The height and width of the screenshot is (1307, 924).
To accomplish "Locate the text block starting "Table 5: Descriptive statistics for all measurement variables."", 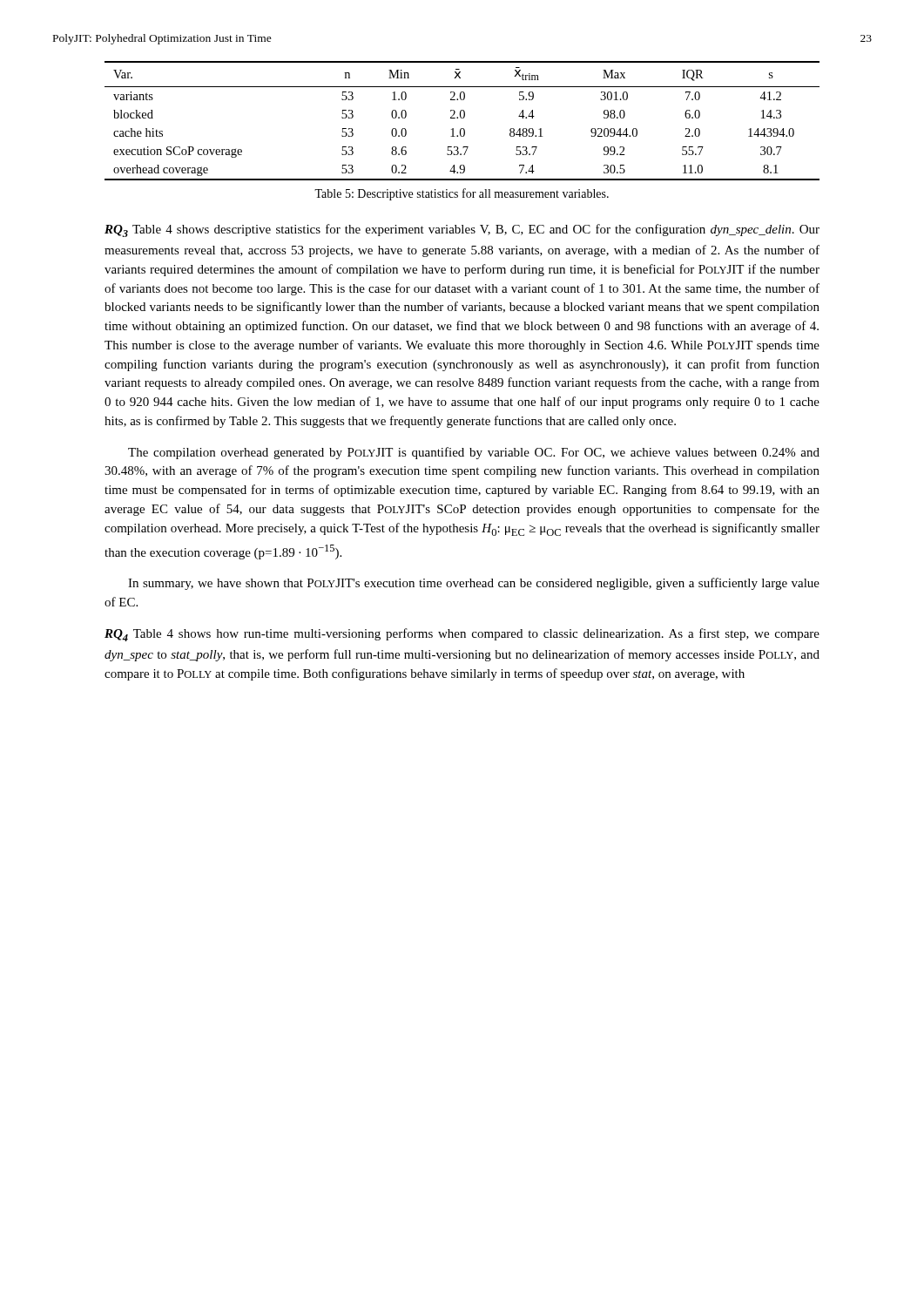I will (x=462, y=194).
